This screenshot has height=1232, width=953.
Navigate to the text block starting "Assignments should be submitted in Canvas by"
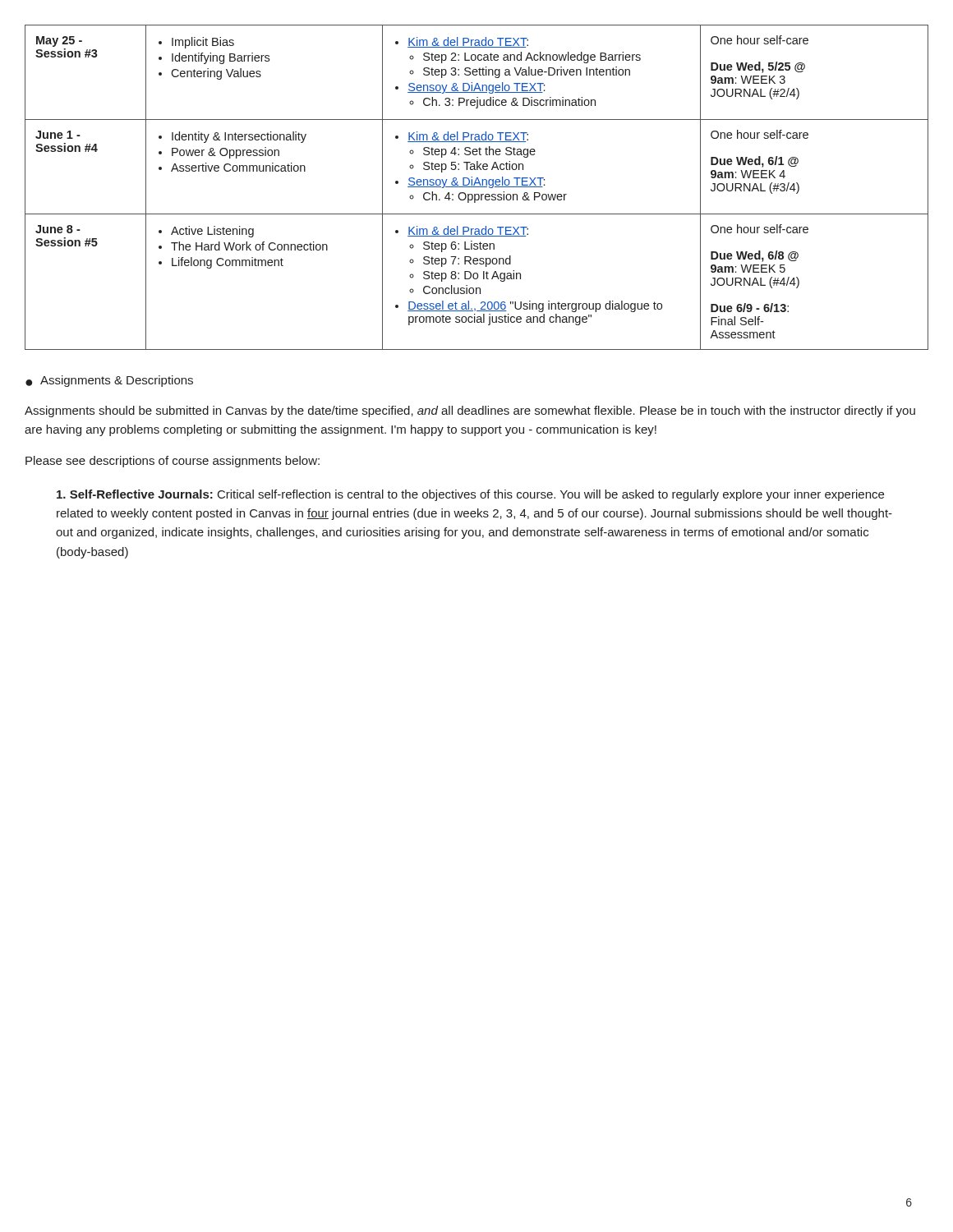pos(470,420)
